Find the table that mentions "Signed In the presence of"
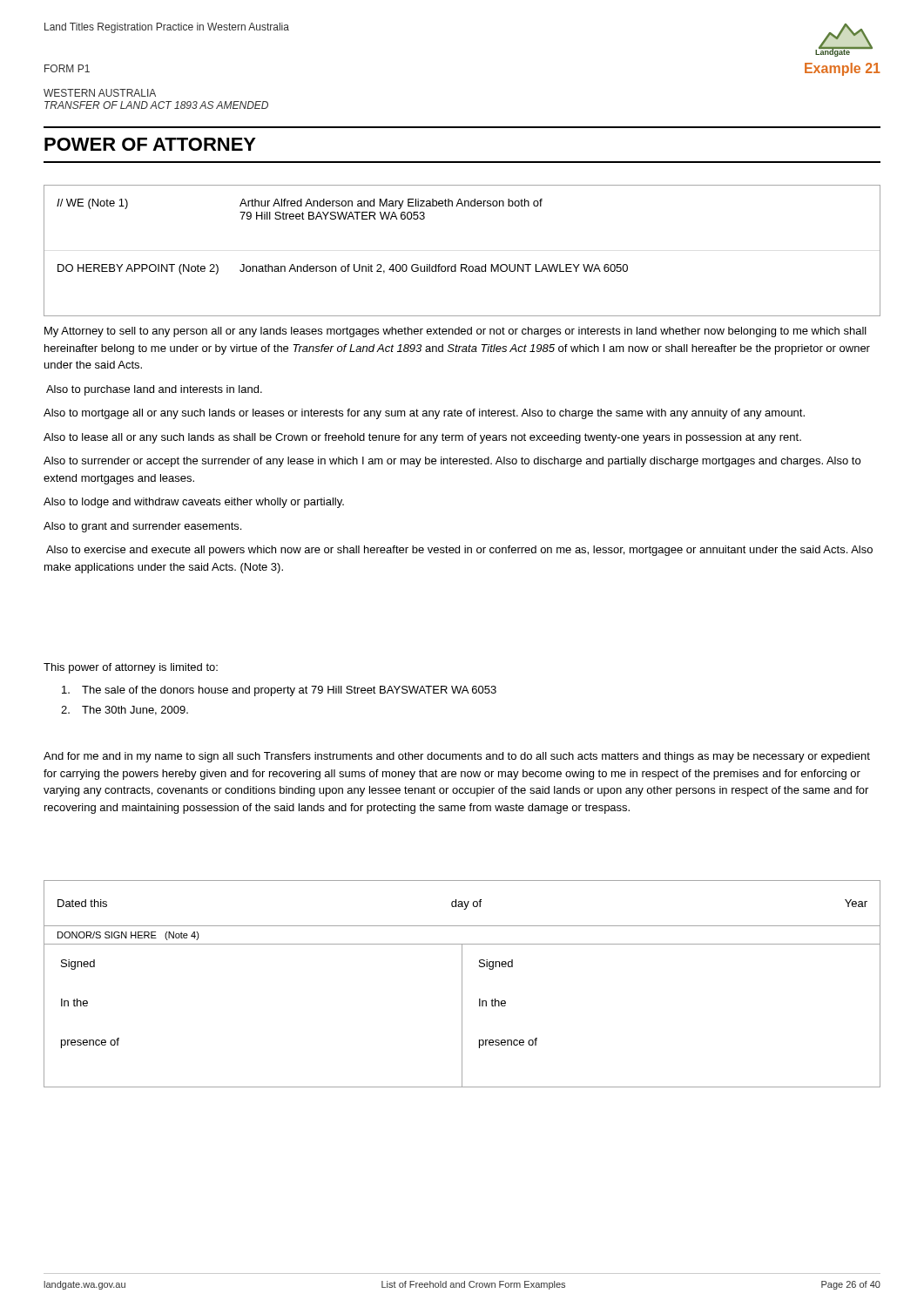 462,1015
